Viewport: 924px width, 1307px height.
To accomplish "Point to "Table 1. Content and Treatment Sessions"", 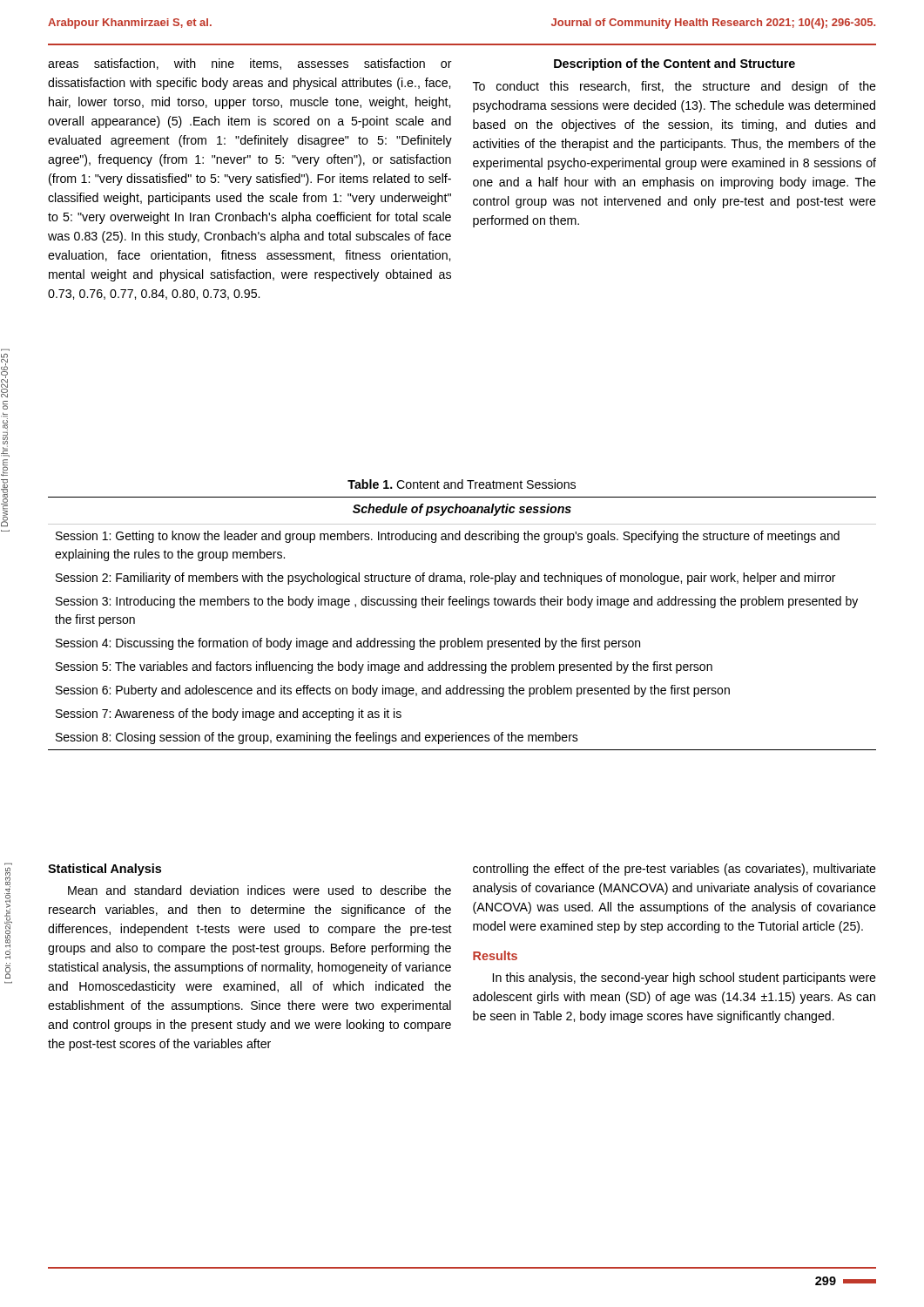I will tap(462, 484).
